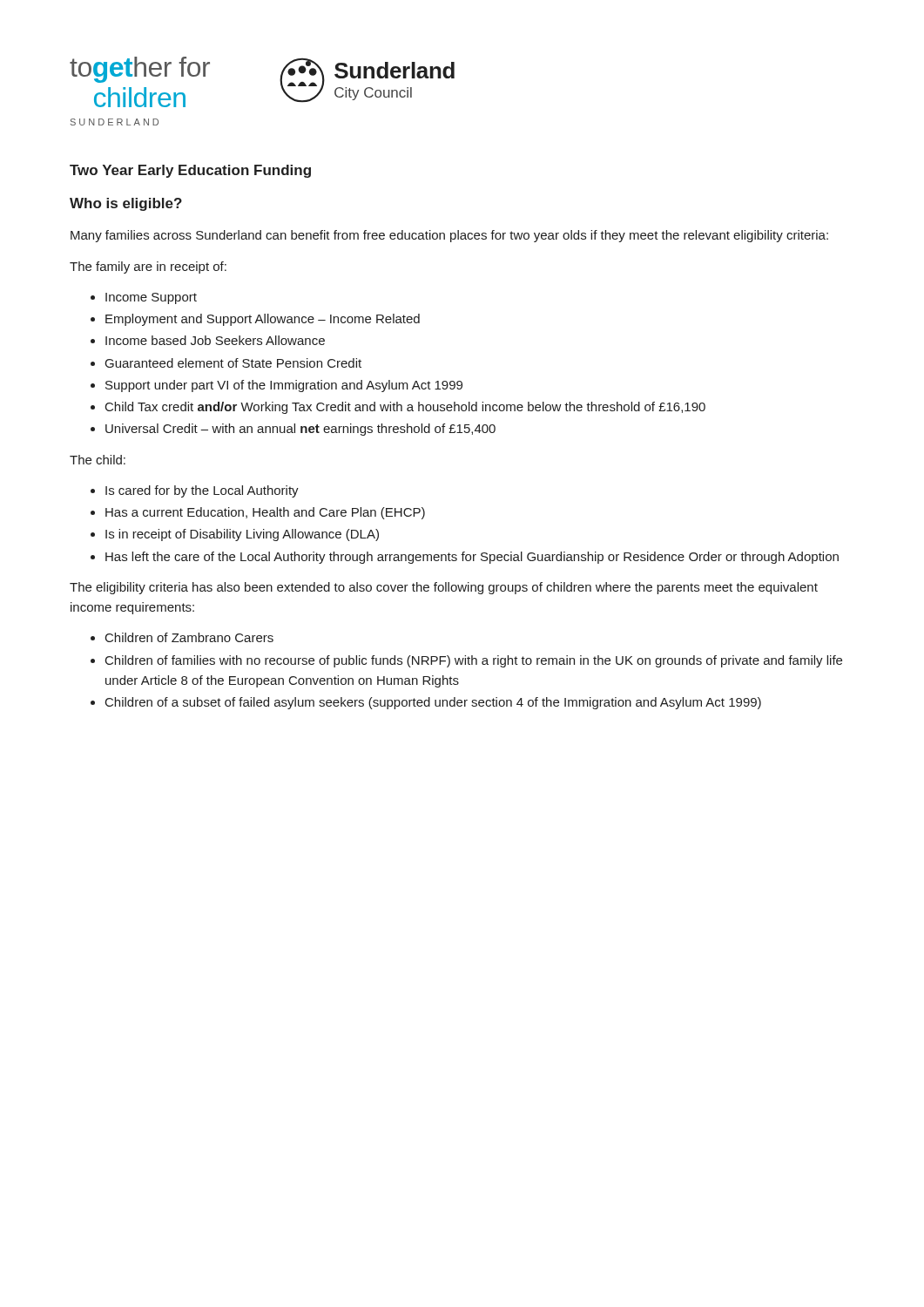Find the block starting "Income Support"

click(x=151, y=297)
